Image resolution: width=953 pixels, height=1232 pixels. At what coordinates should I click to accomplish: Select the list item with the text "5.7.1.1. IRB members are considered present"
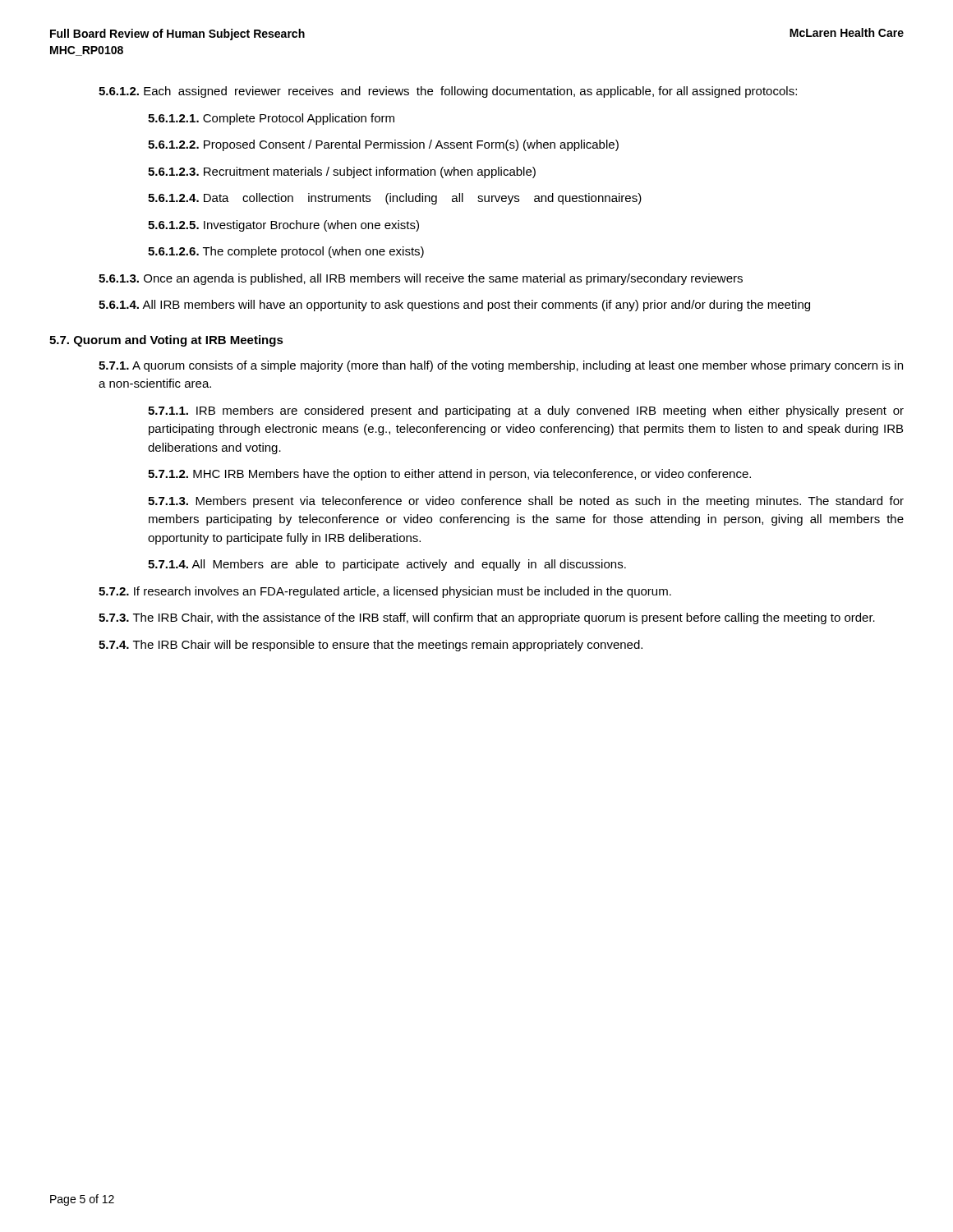tap(526, 428)
